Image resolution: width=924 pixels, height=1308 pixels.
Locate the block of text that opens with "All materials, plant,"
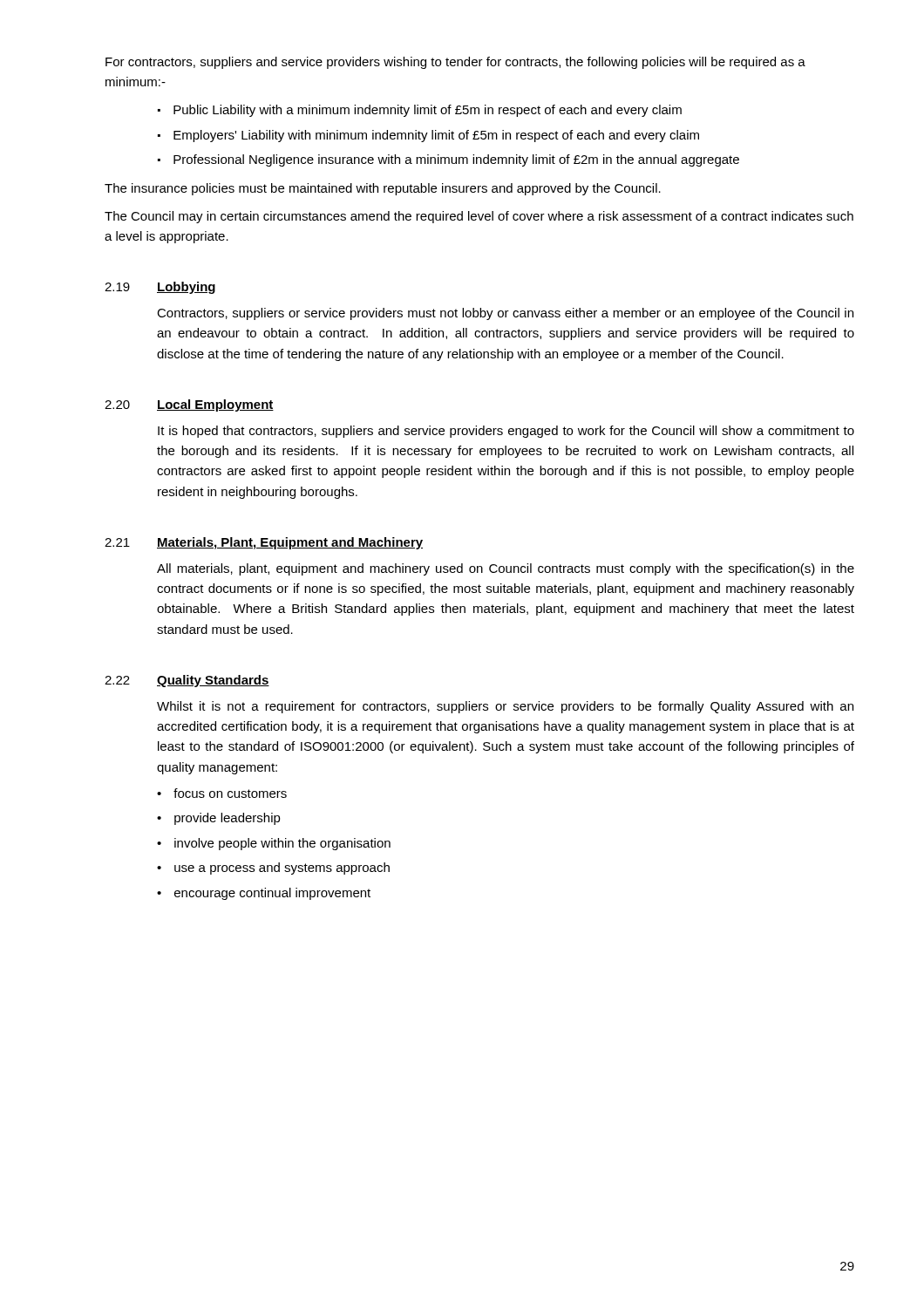tap(506, 598)
